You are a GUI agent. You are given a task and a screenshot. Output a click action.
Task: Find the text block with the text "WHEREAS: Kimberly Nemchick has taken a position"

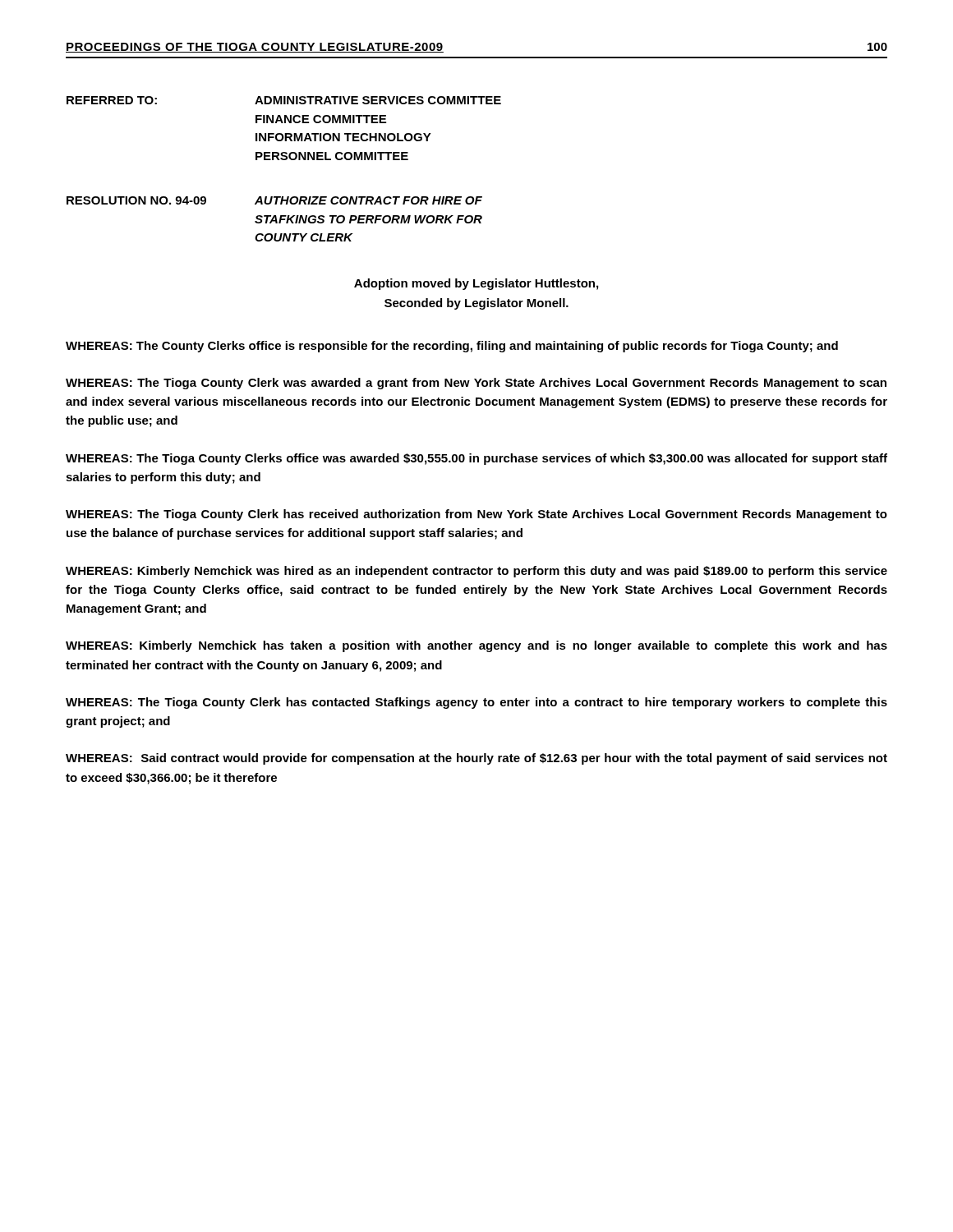pyautogui.click(x=476, y=655)
